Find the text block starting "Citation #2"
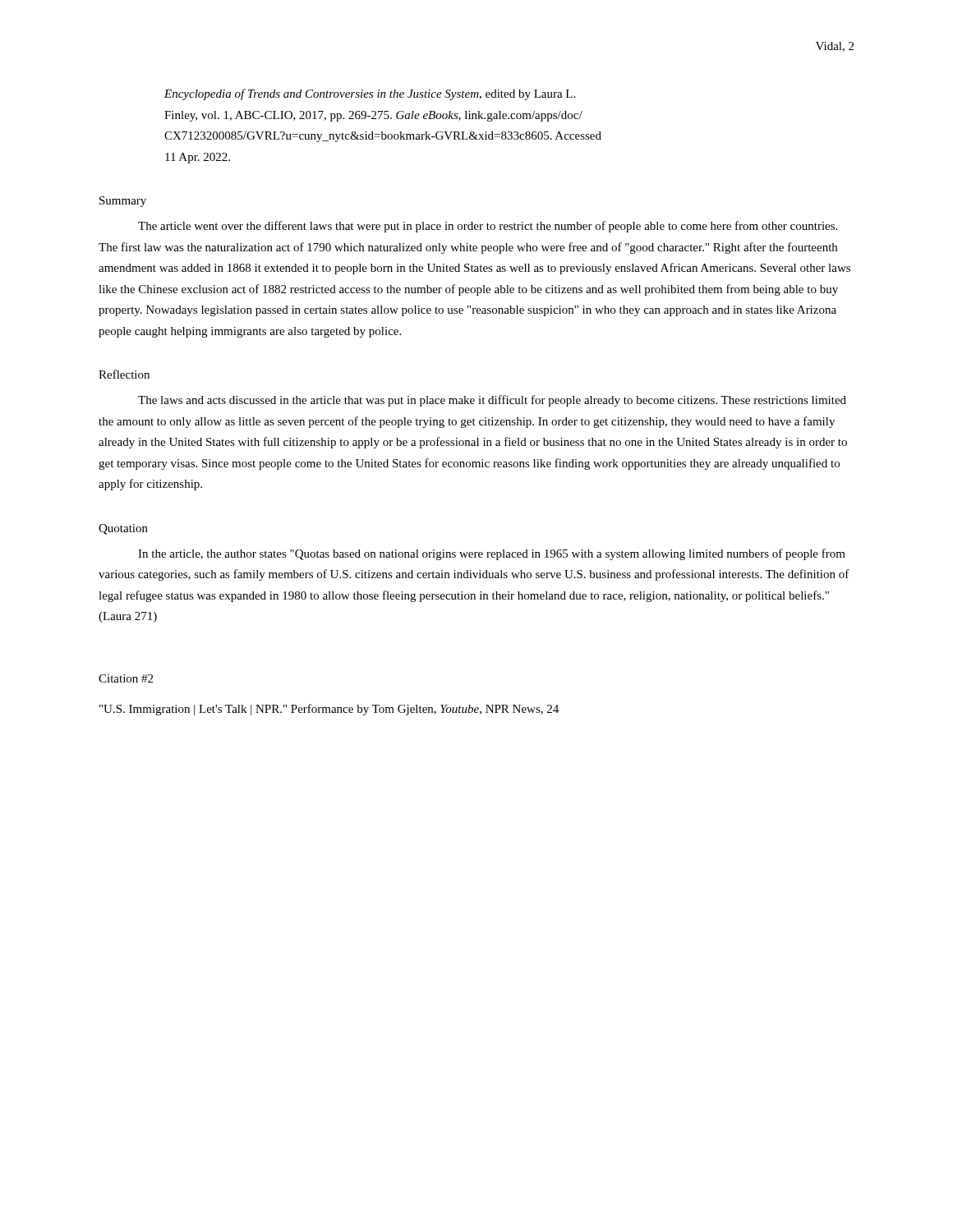953x1232 pixels. click(x=126, y=678)
